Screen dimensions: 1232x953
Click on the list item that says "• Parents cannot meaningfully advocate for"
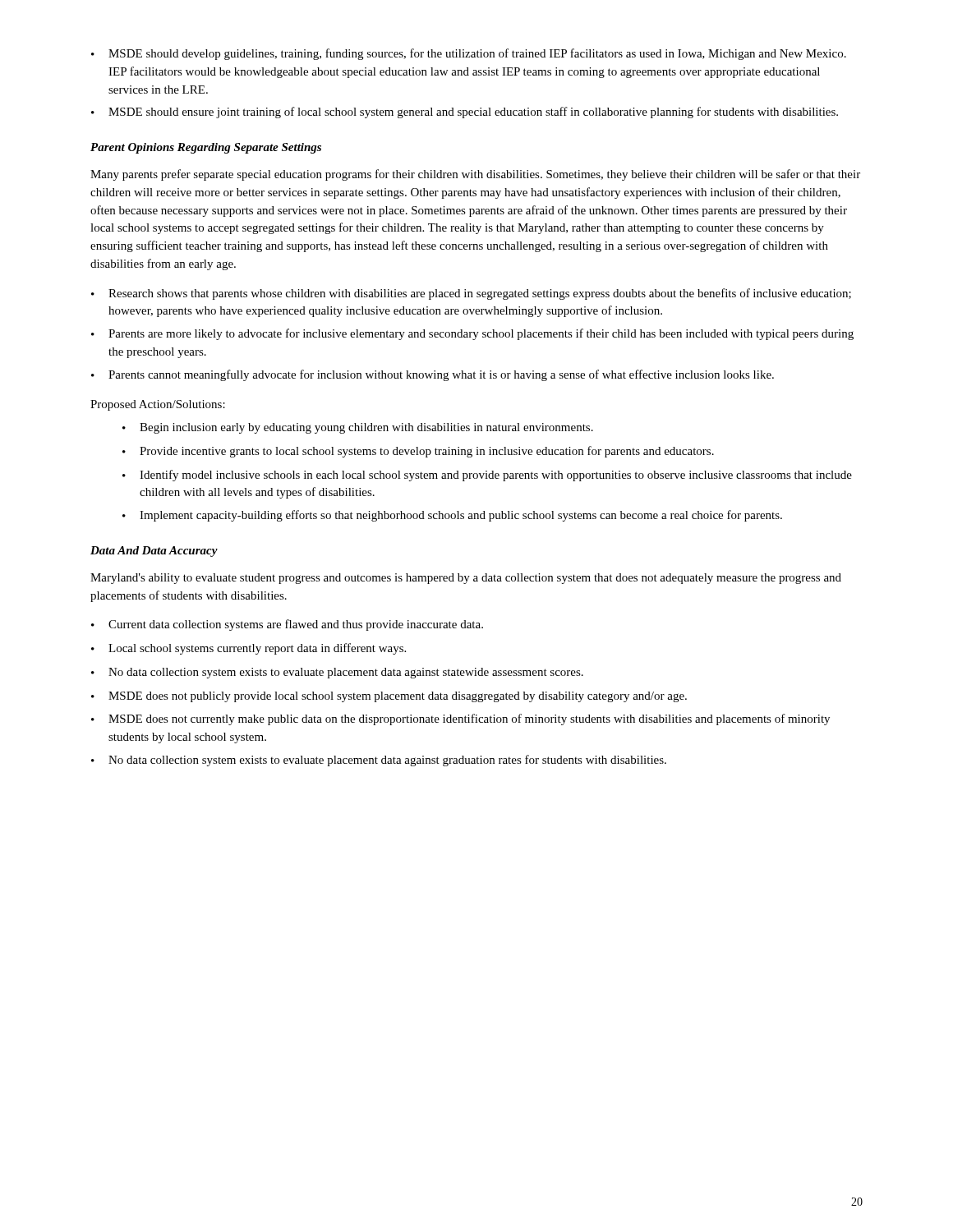click(x=476, y=375)
